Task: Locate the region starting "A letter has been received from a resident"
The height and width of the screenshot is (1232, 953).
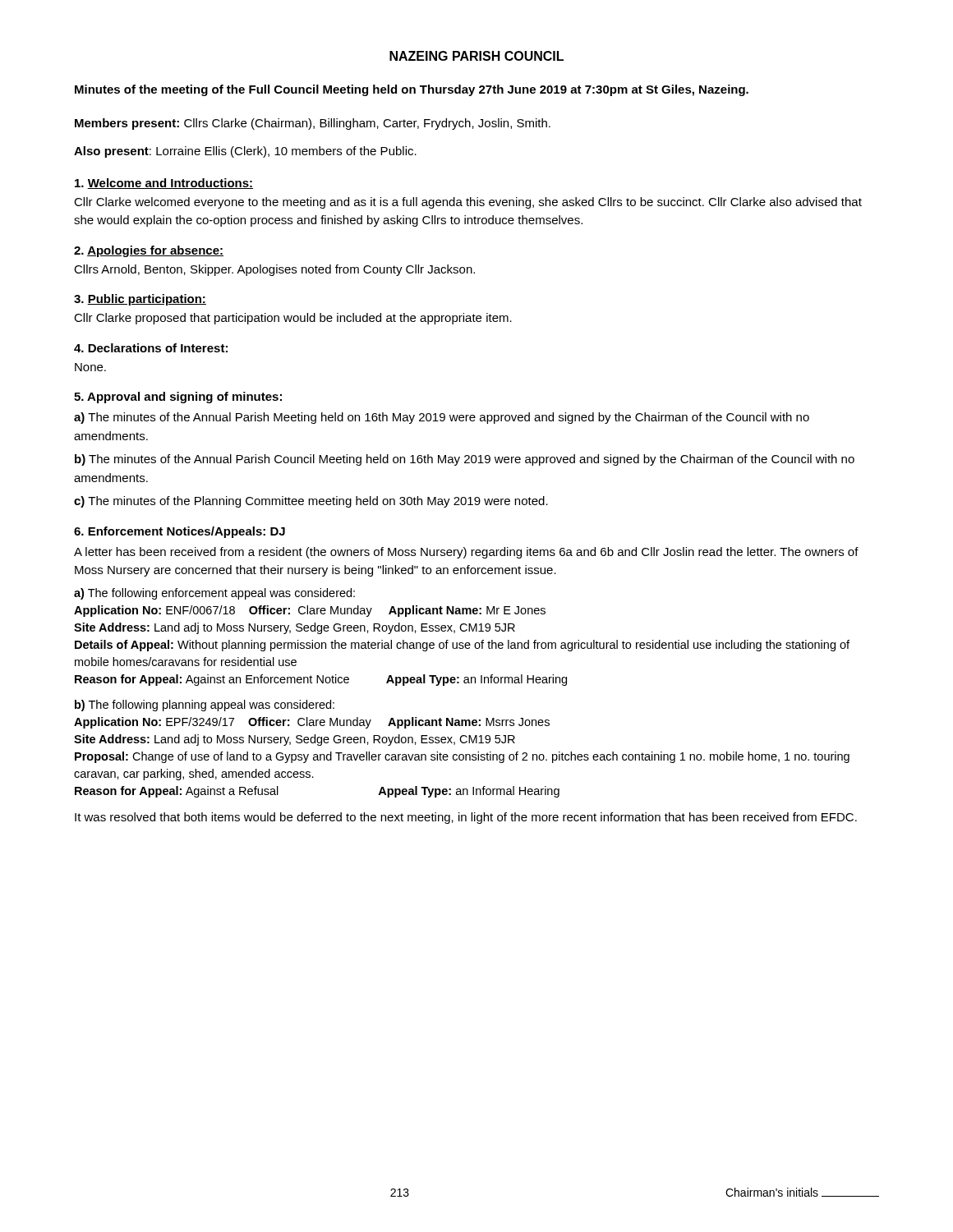Action: click(x=466, y=560)
